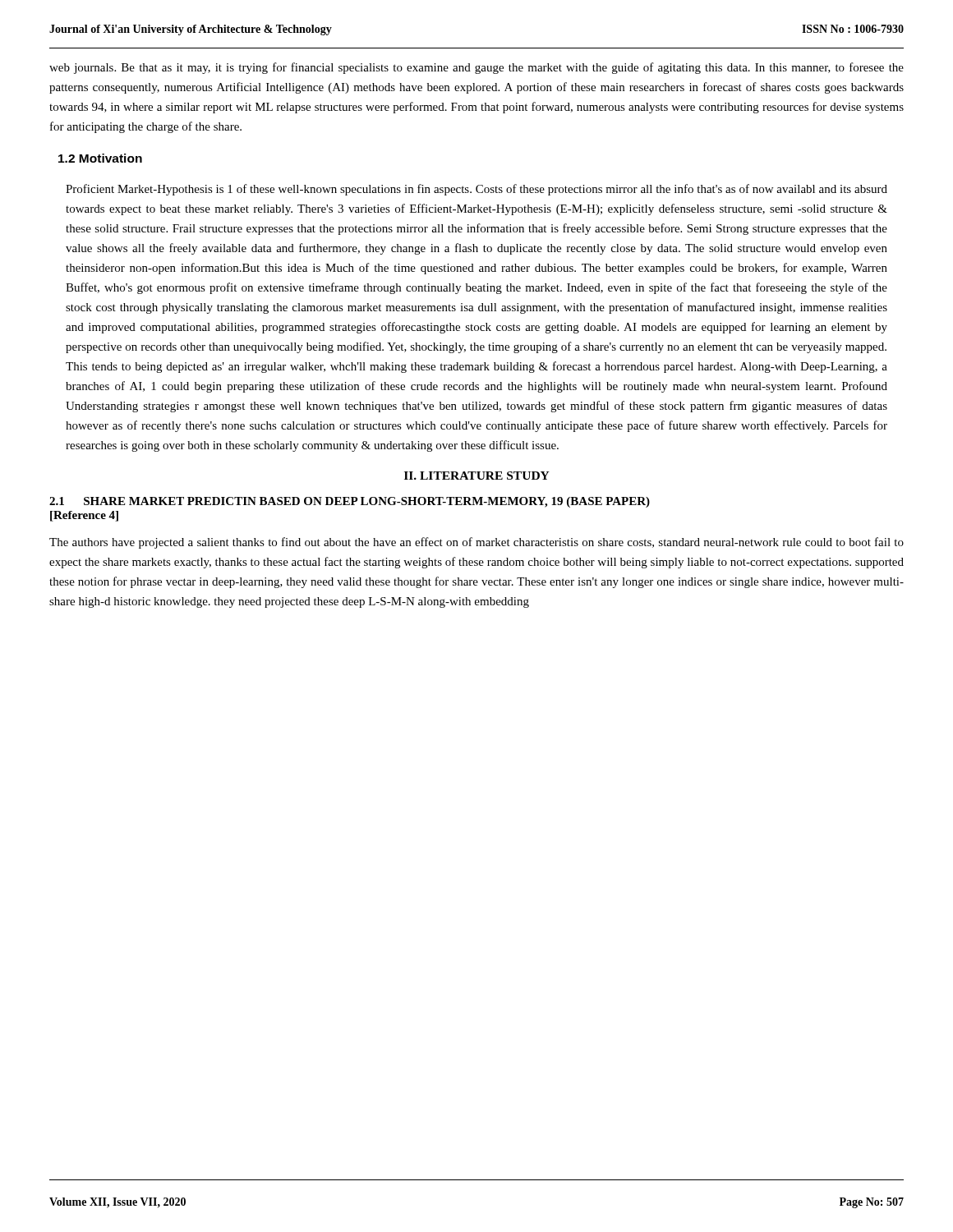Click on the block starting "II. LITERATURE STUDY"

pos(476,475)
